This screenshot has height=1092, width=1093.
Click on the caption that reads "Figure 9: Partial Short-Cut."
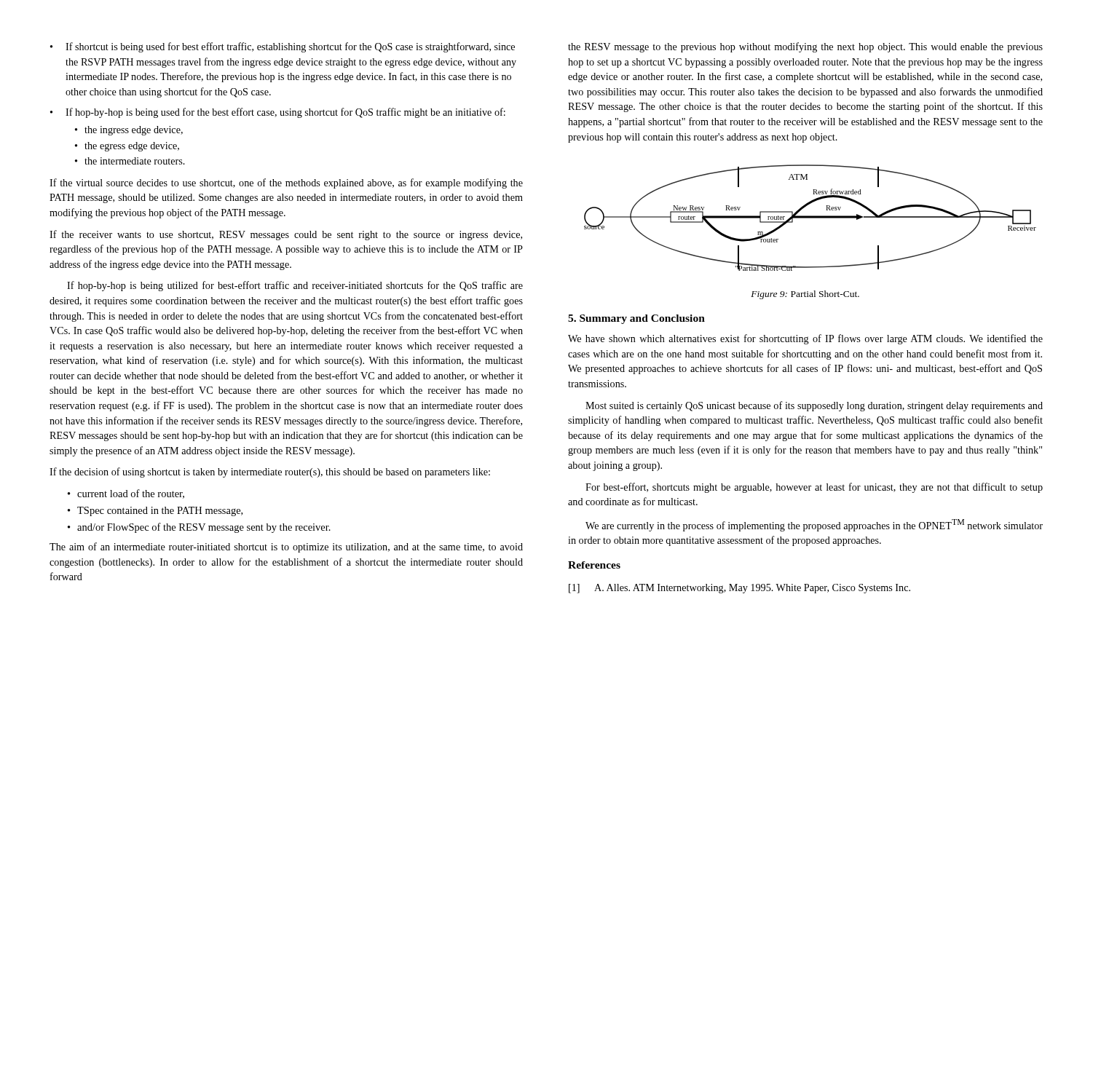(x=805, y=294)
